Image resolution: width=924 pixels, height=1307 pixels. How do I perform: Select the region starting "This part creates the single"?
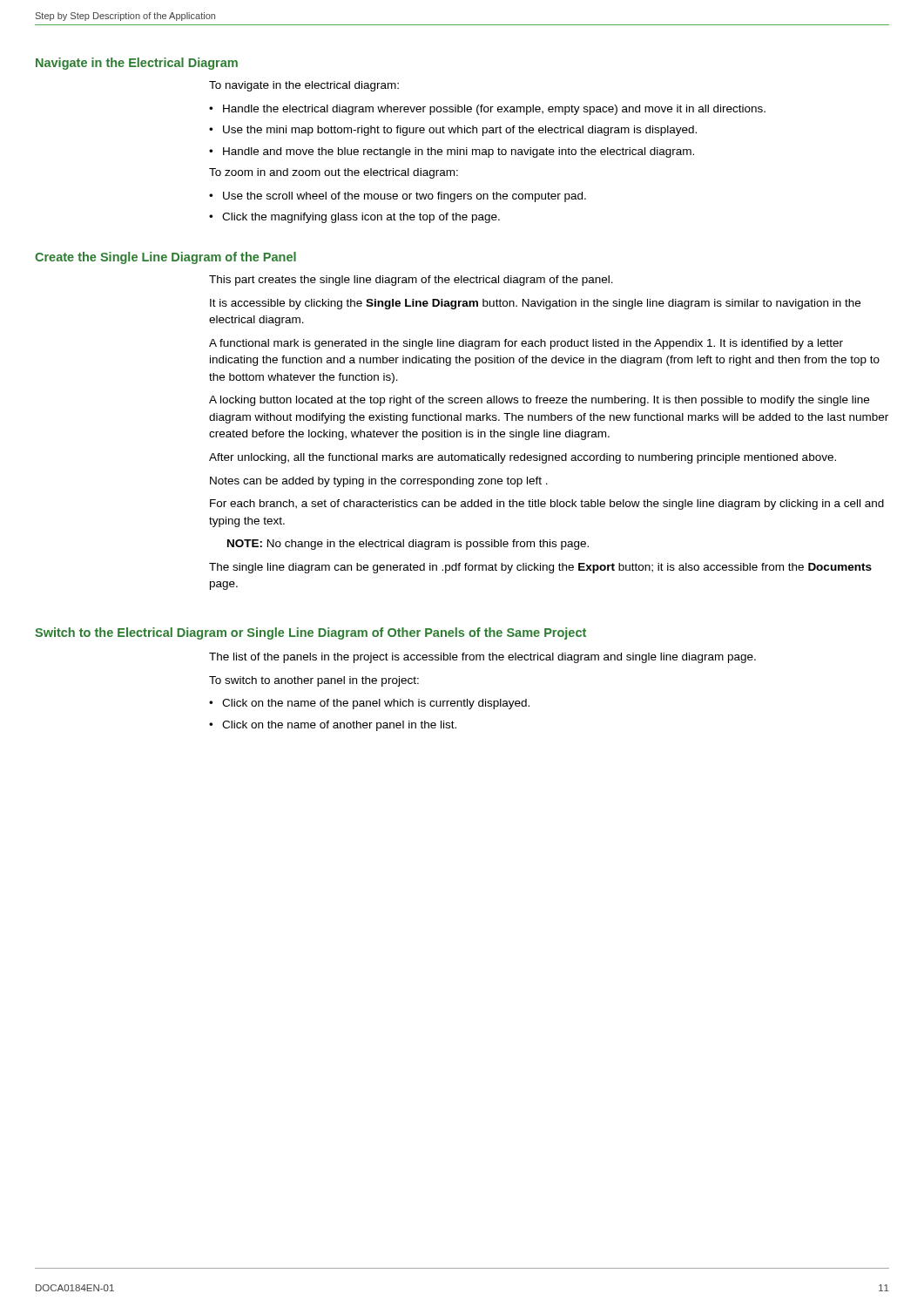coord(411,279)
